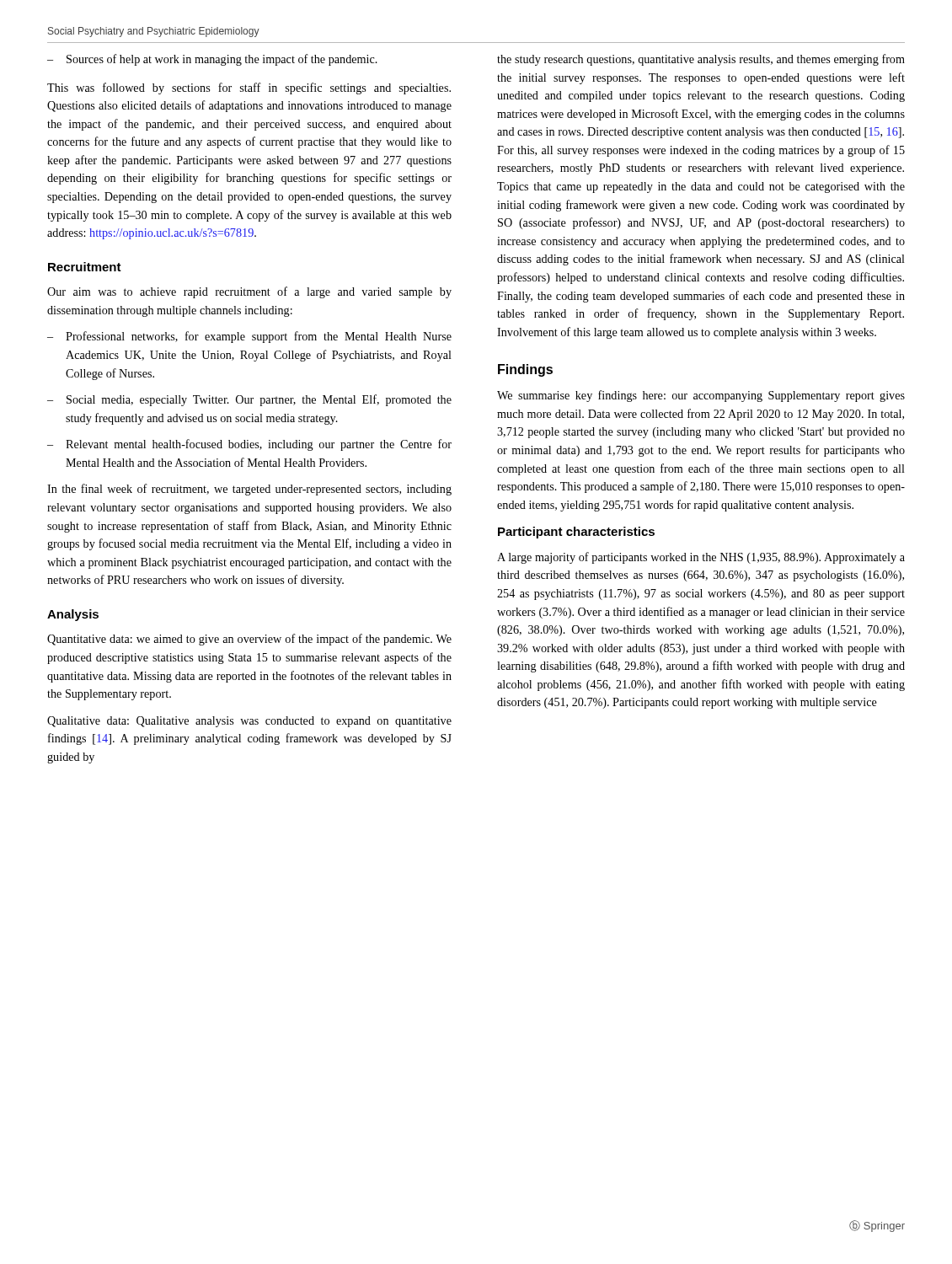The width and height of the screenshot is (952, 1264).
Task: Select the region starting "This was followed by"
Action: pyautogui.click(x=249, y=160)
